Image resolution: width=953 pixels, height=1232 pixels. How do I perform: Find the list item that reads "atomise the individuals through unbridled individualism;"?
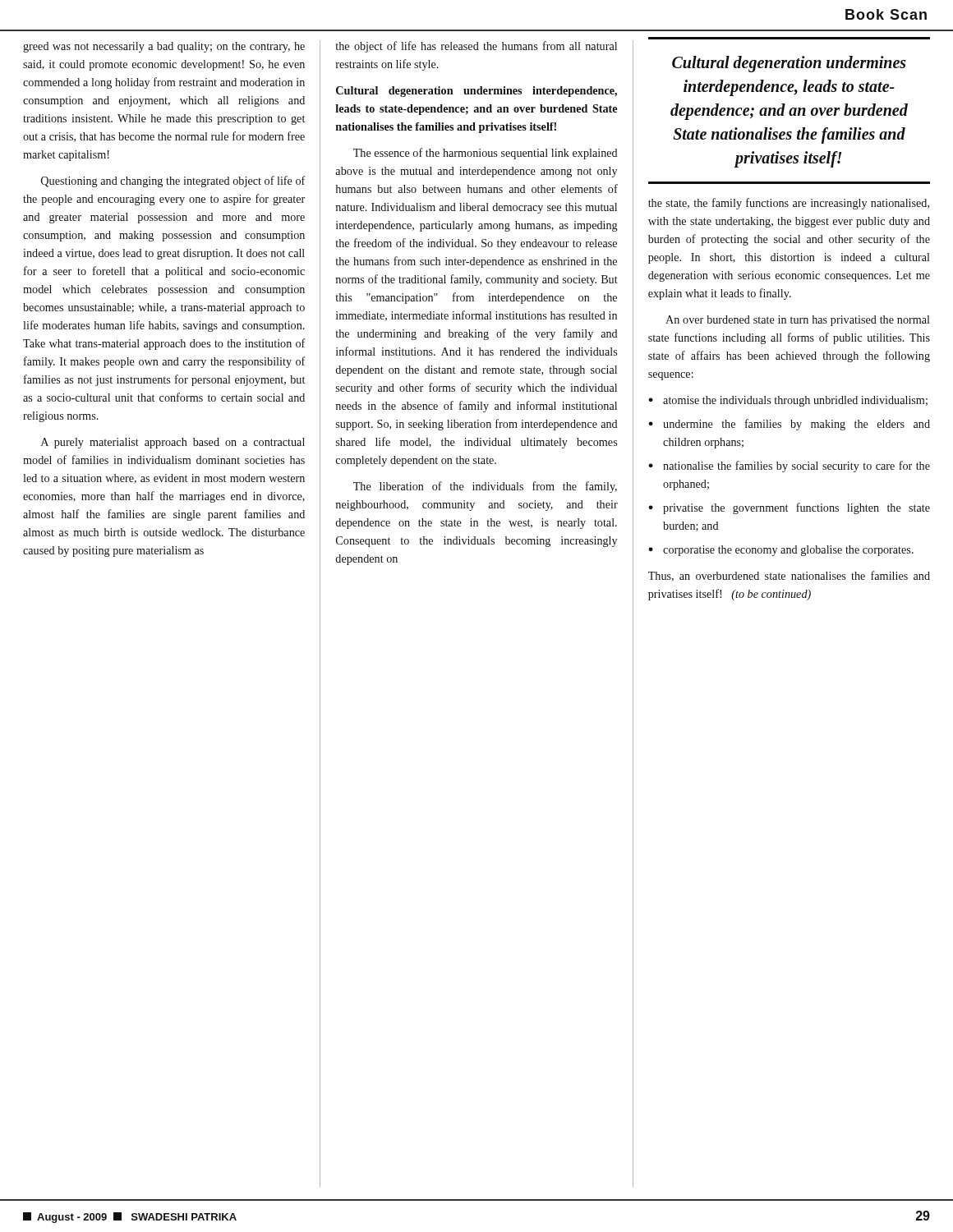tap(796, 400)
